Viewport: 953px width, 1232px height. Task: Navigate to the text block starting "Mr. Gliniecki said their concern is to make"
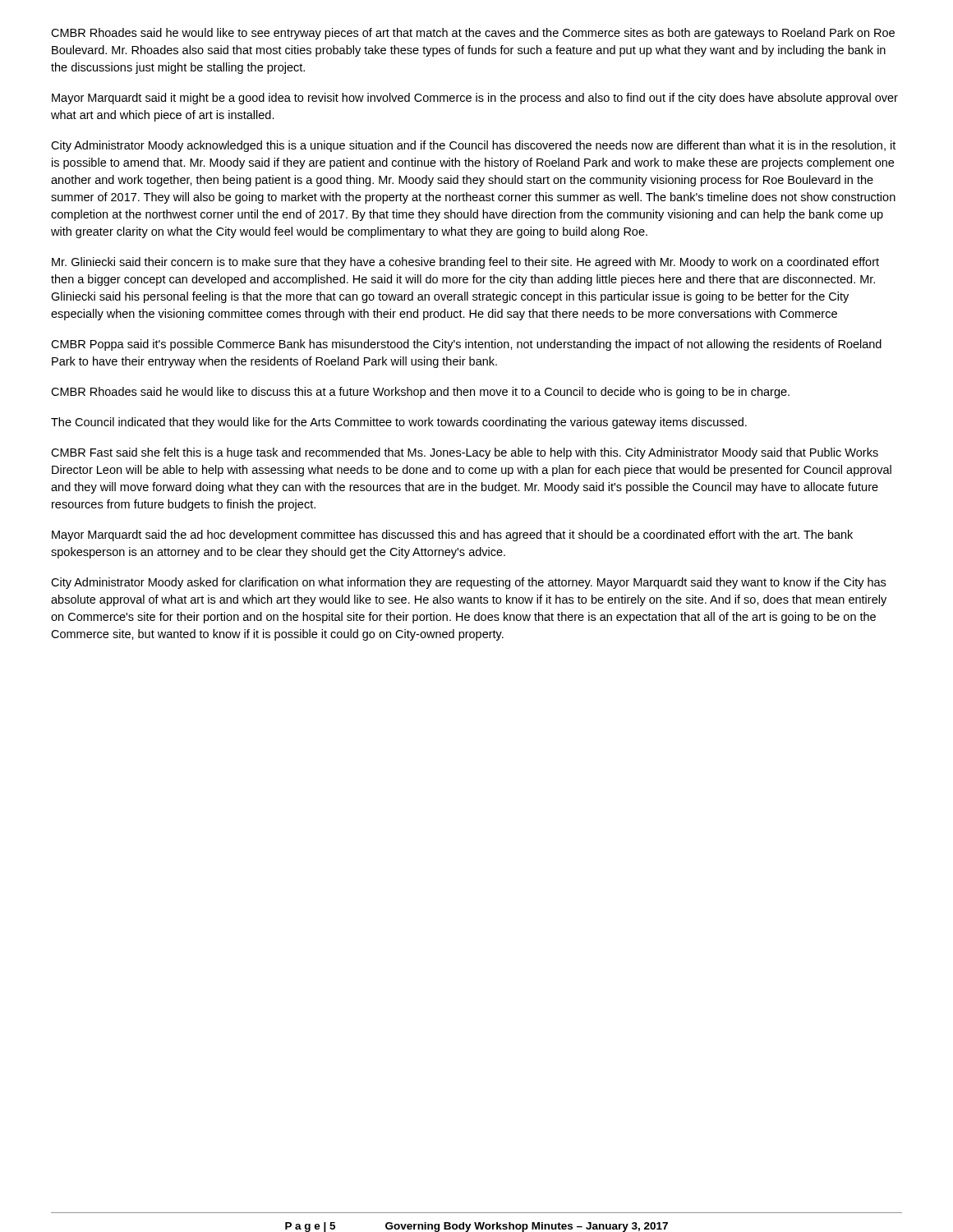pyautogui.click(x=465, y=288)
